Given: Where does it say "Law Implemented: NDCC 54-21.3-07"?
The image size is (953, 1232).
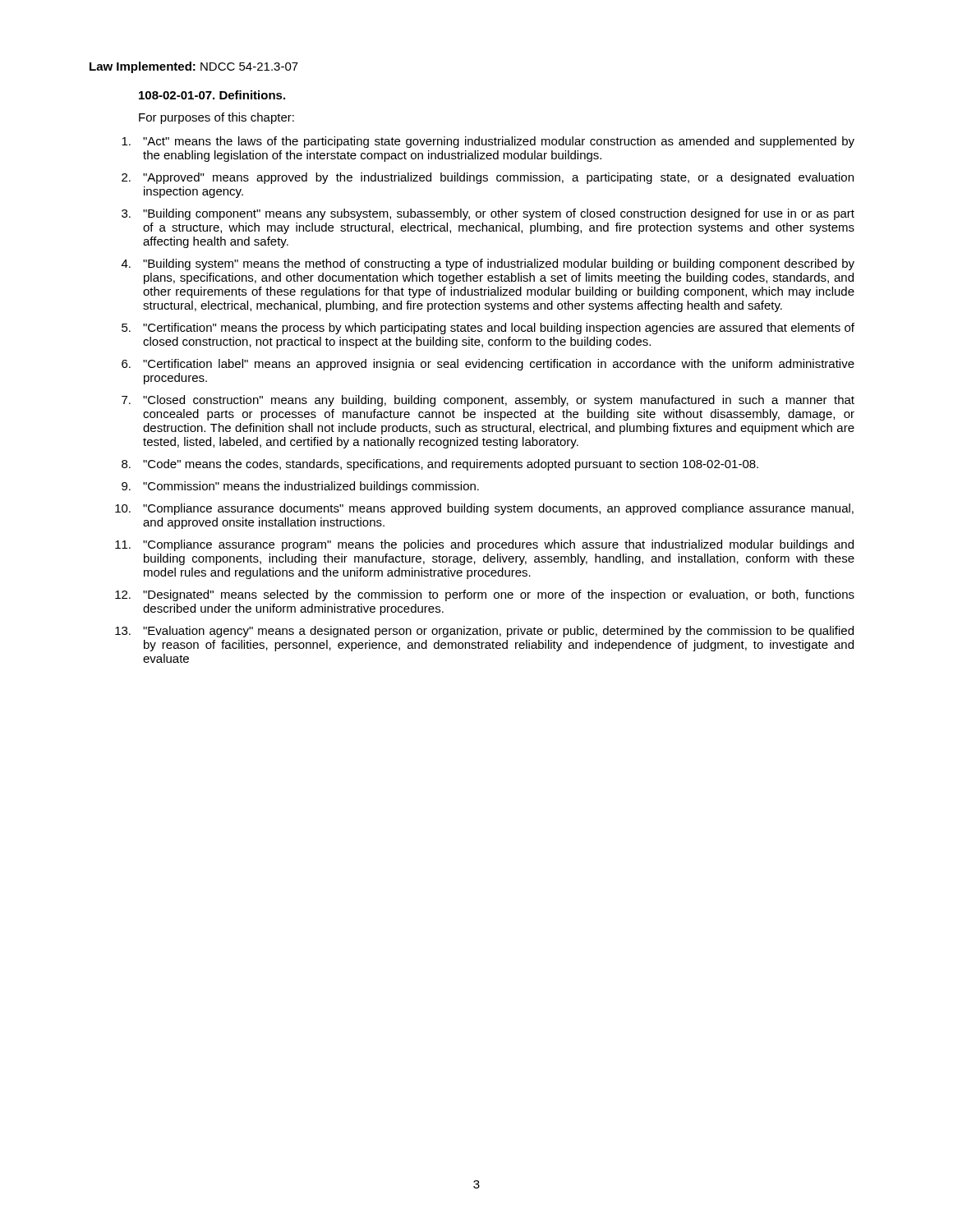Looking at the screenshot, I should [x=194, y=66].
